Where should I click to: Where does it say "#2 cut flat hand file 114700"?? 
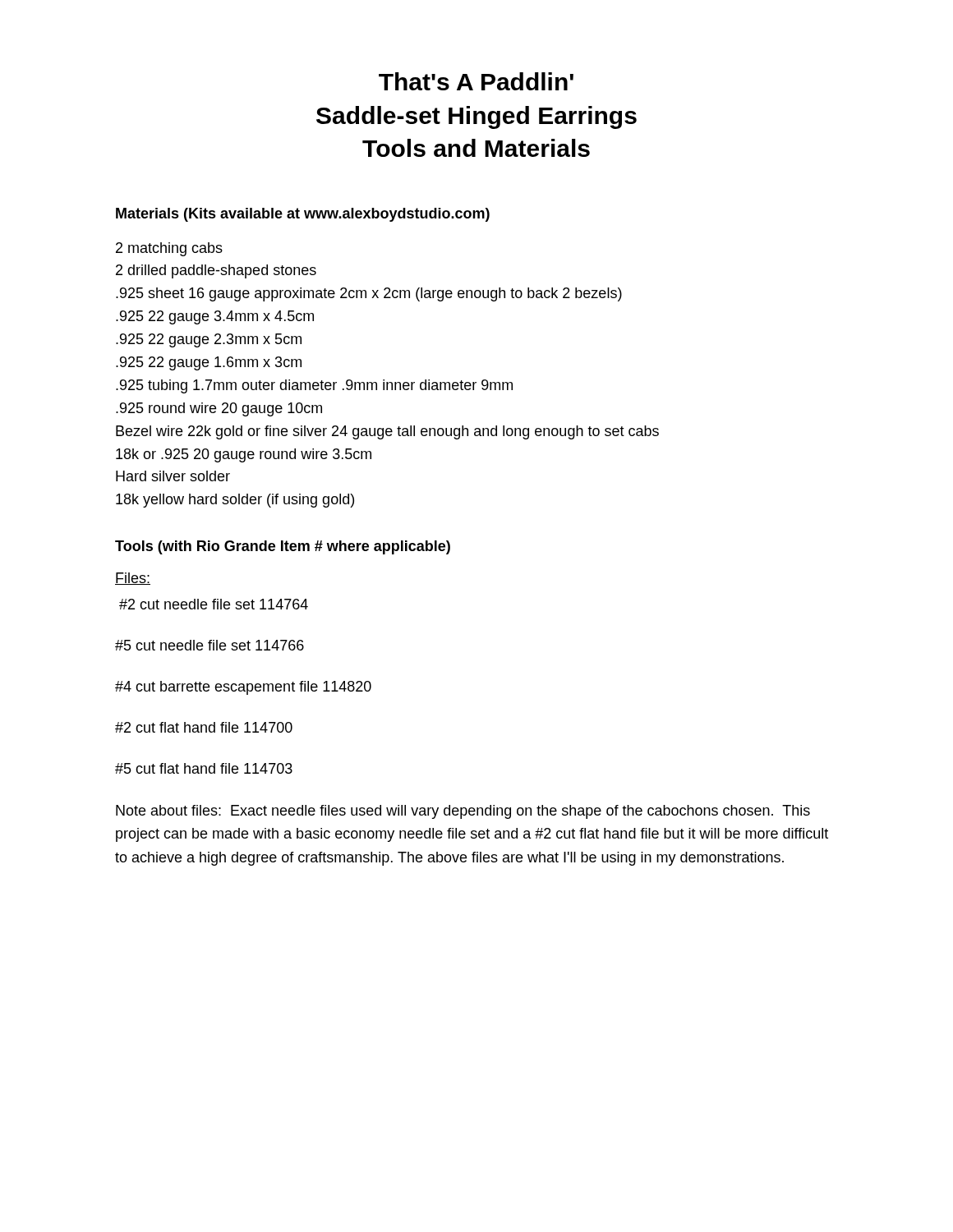(204, 728)
